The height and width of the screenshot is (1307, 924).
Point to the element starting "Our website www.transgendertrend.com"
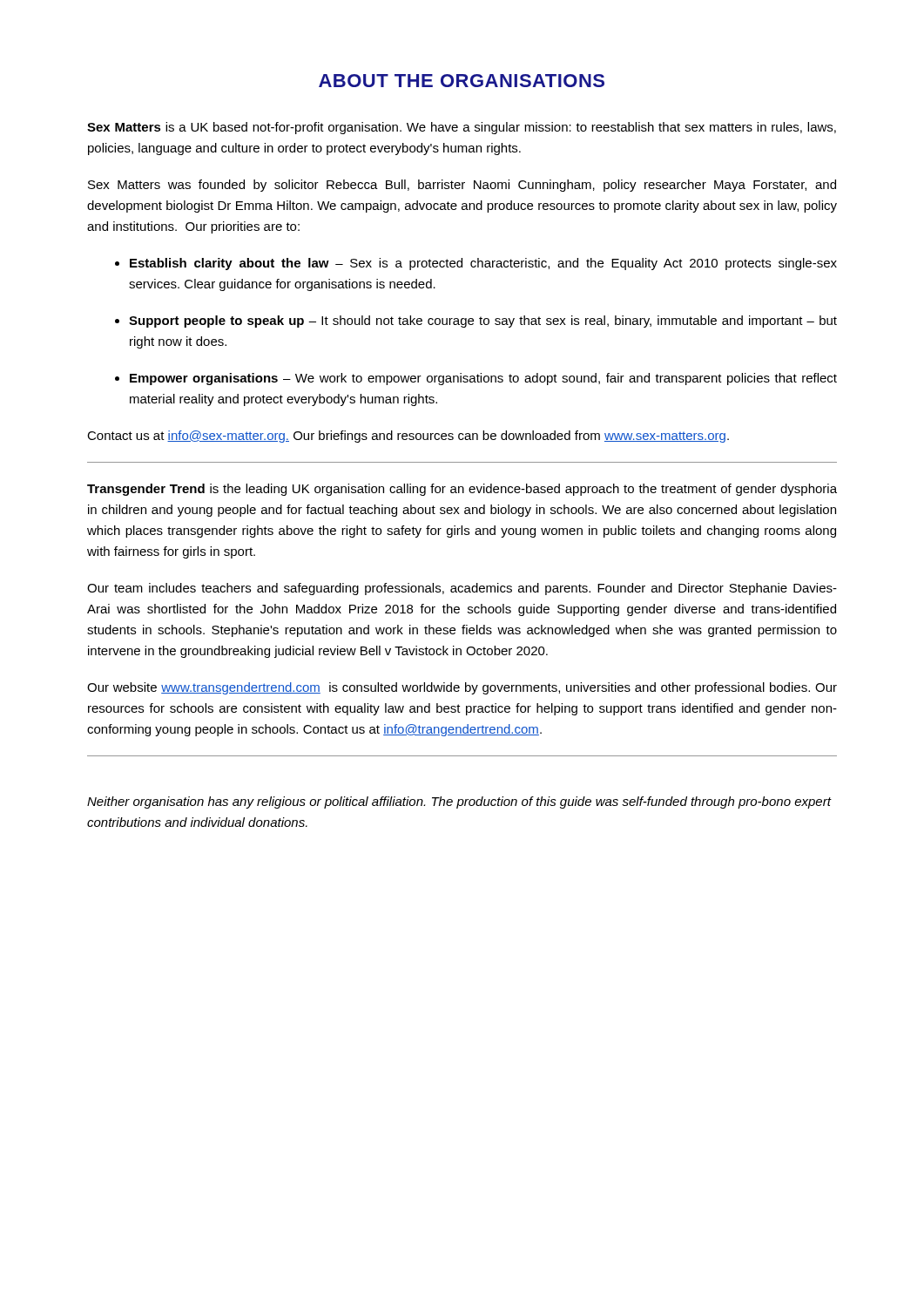pyautogui.click(x=462, y=708)
